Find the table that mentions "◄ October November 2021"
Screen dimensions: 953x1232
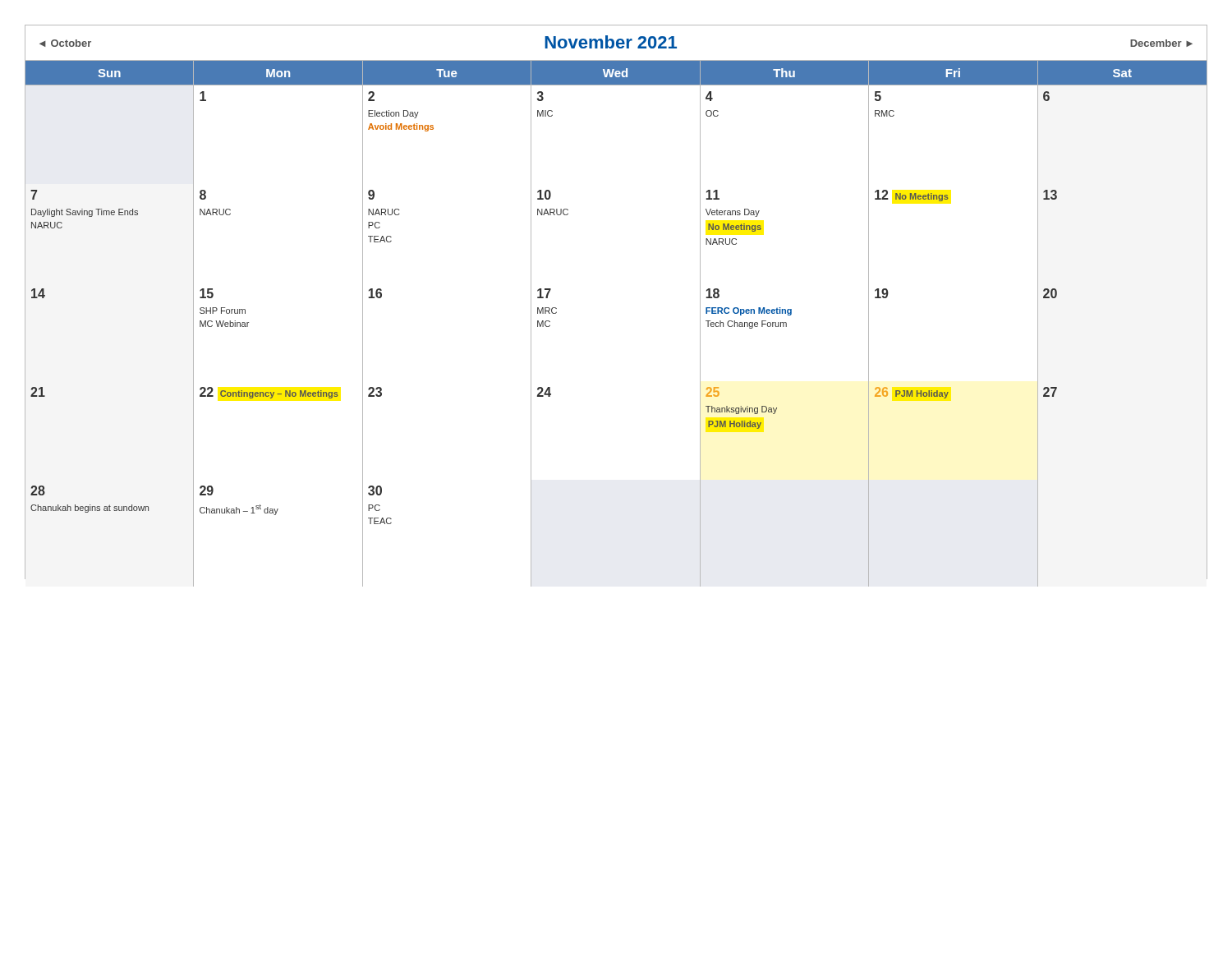click(x=616, y=302)
